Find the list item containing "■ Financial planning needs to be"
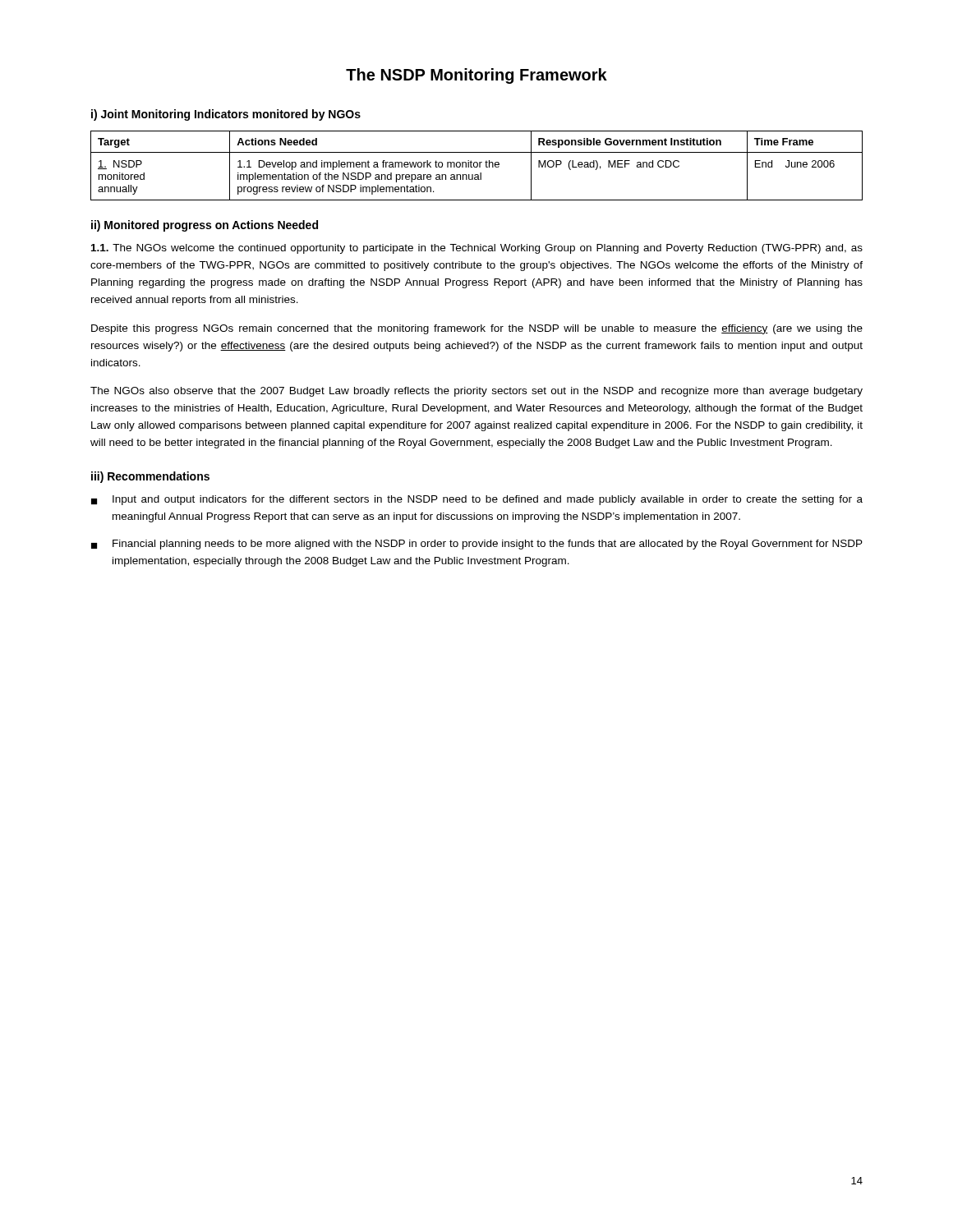The width and height of the screenshot is (953, 1232). [x=476, y=553]
